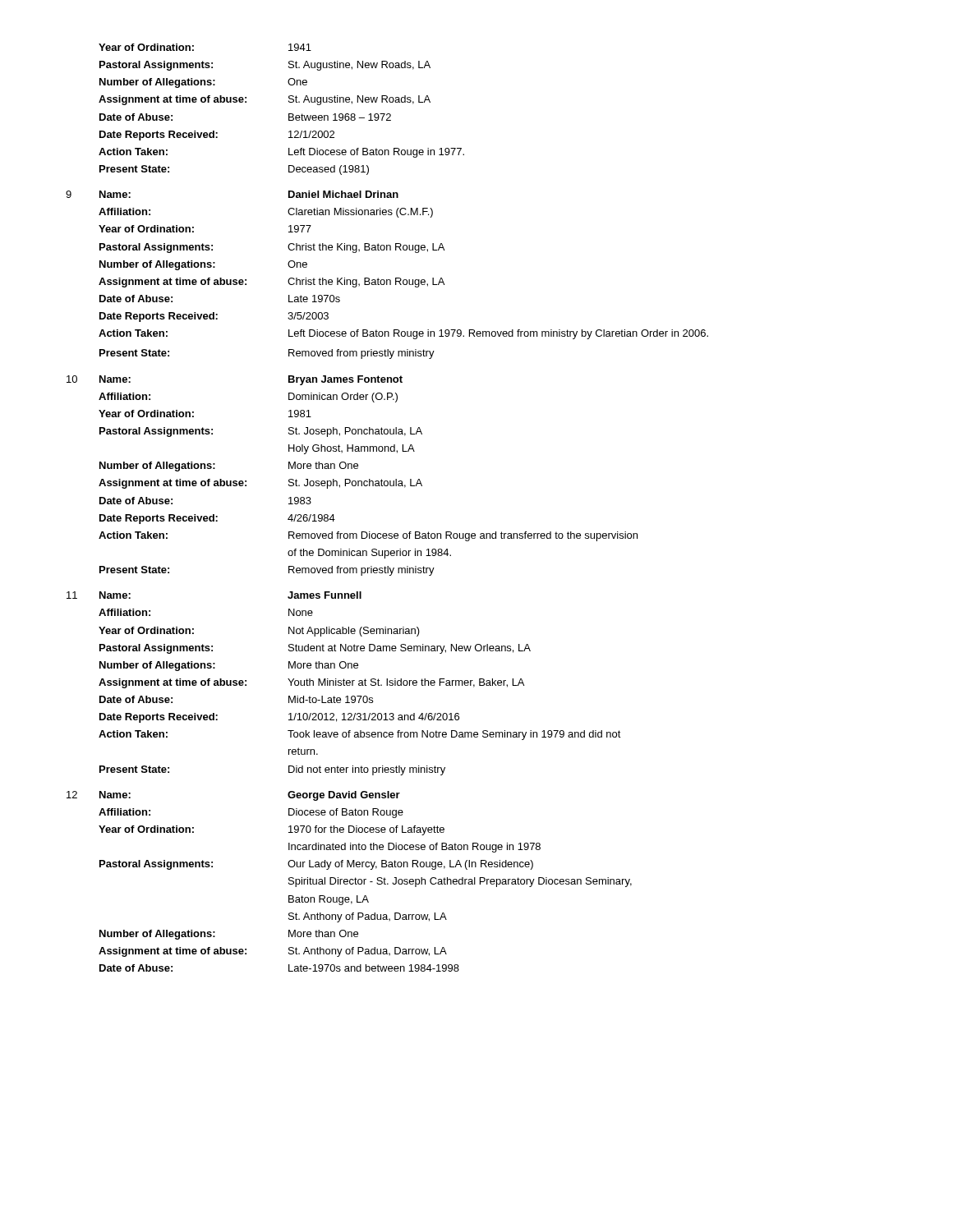Click on the list item containing "9 Name: Daniel"
953x1232 pixels.
coord(117,194)
